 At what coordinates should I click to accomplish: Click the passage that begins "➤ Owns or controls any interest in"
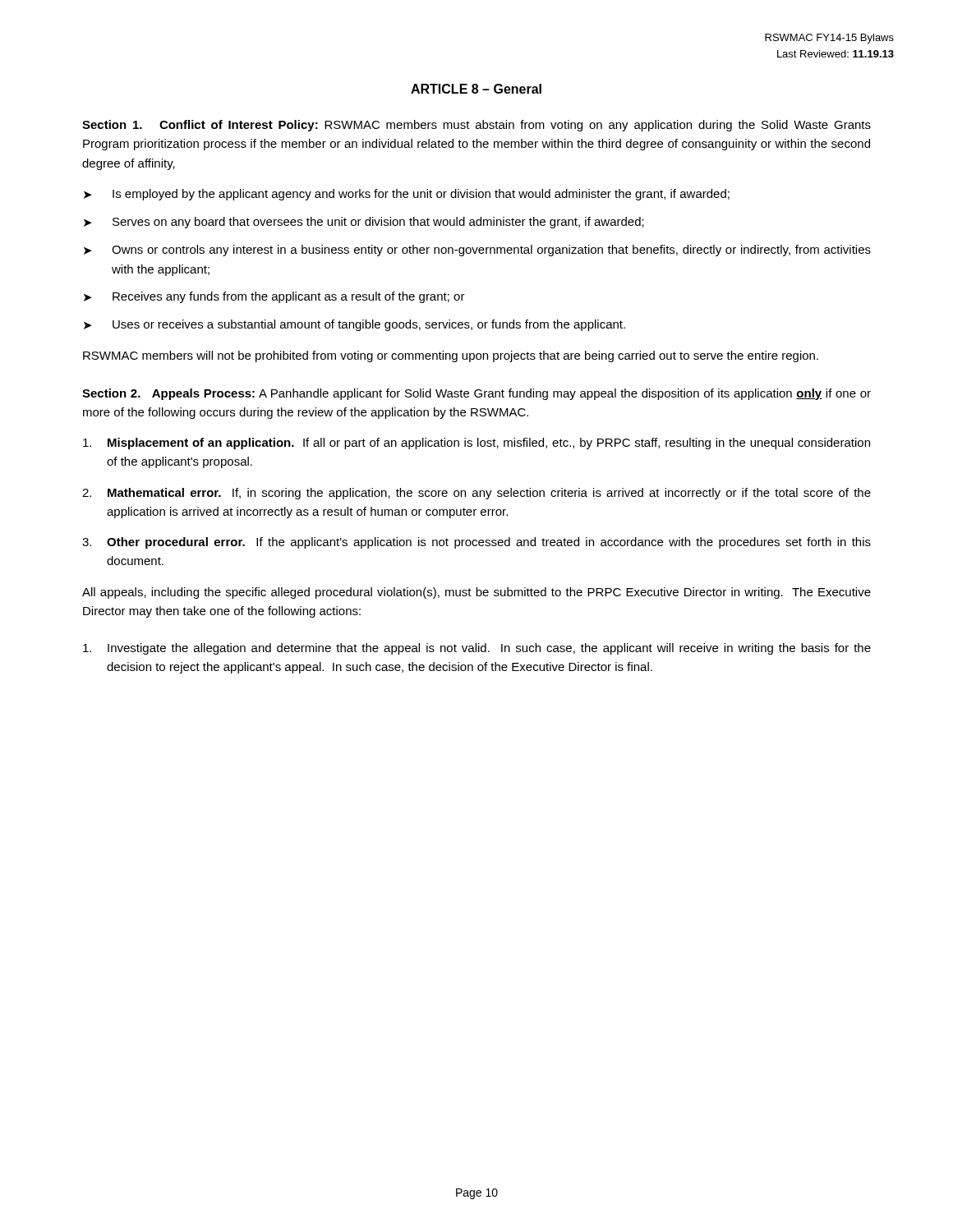pyautogui.click(x=476, y=259)
